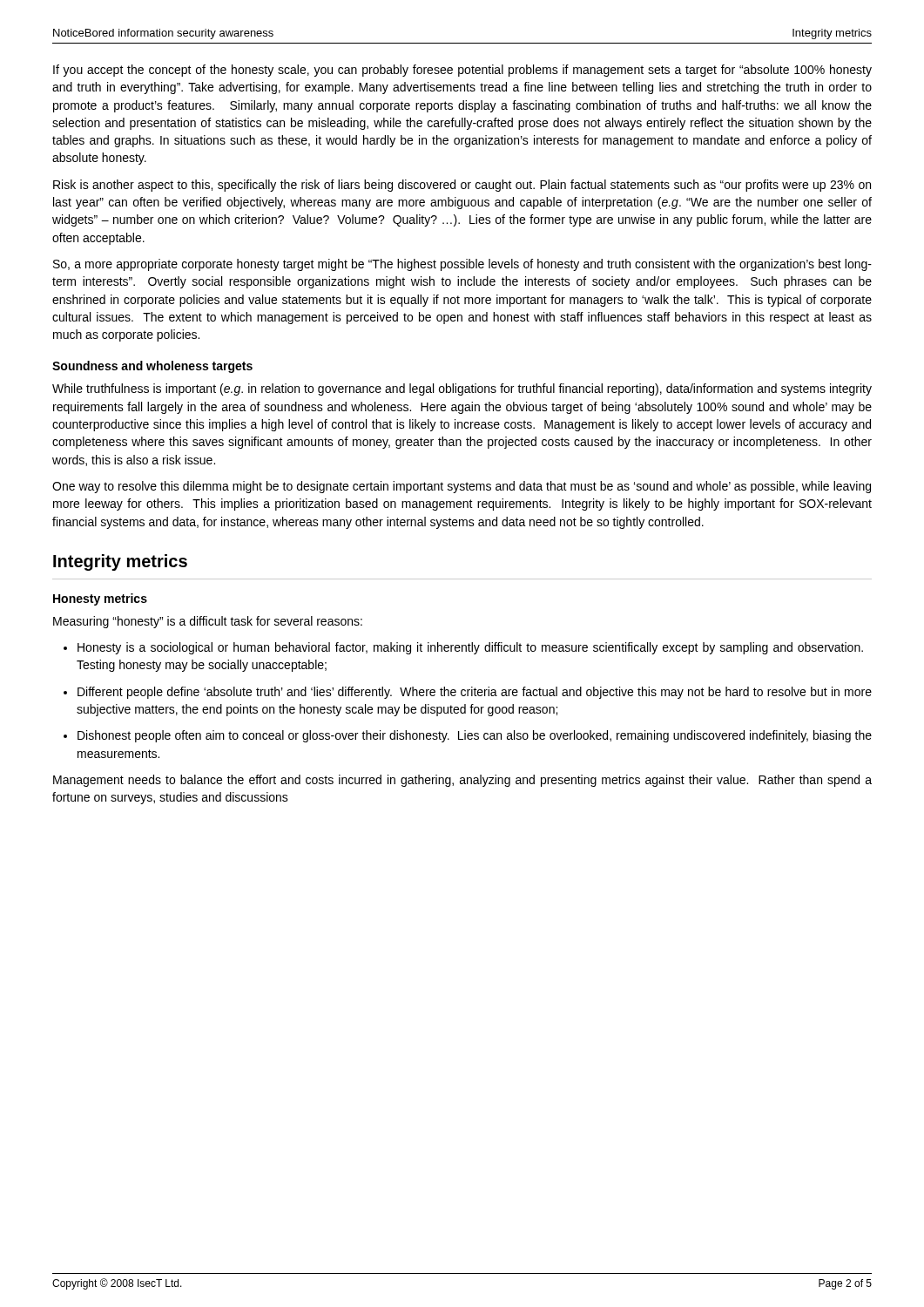
Task: Find the block on this page that starts "Risk is another aspect"
Action: [x=462, y=211]
